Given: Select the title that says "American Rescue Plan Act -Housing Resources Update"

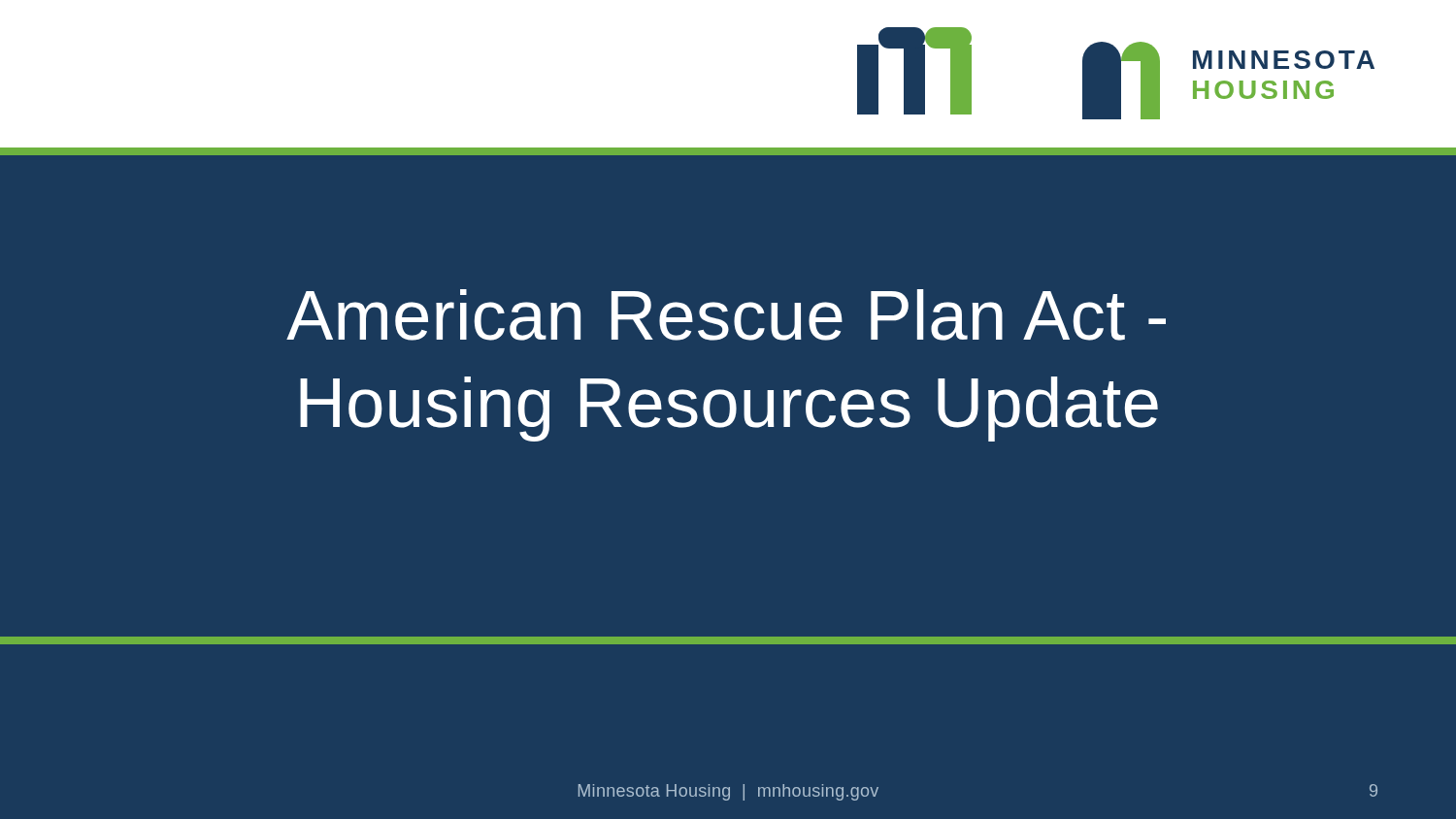Looking at the screenshot, I should [x=728, y=359].
